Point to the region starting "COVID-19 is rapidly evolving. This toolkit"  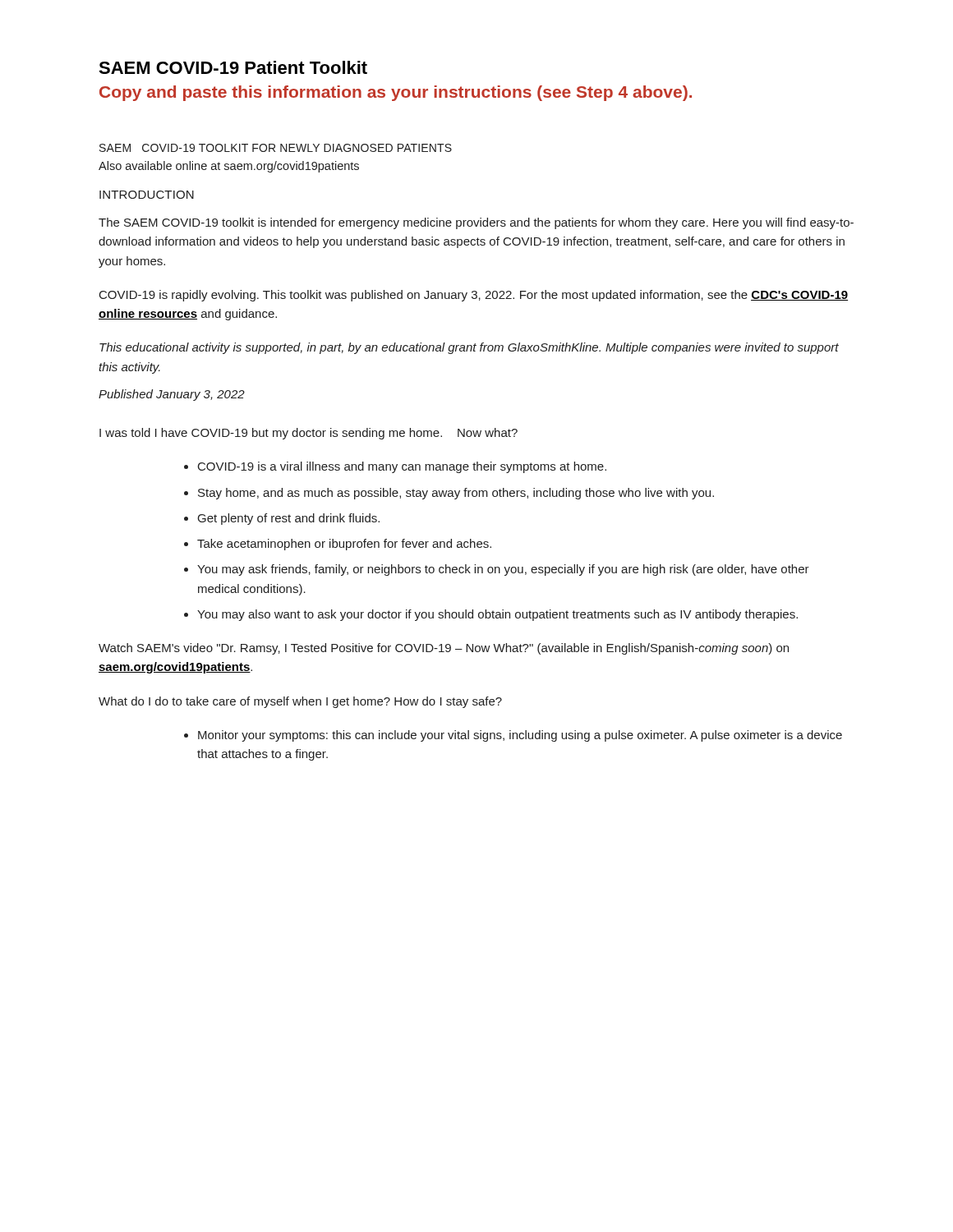473,304
